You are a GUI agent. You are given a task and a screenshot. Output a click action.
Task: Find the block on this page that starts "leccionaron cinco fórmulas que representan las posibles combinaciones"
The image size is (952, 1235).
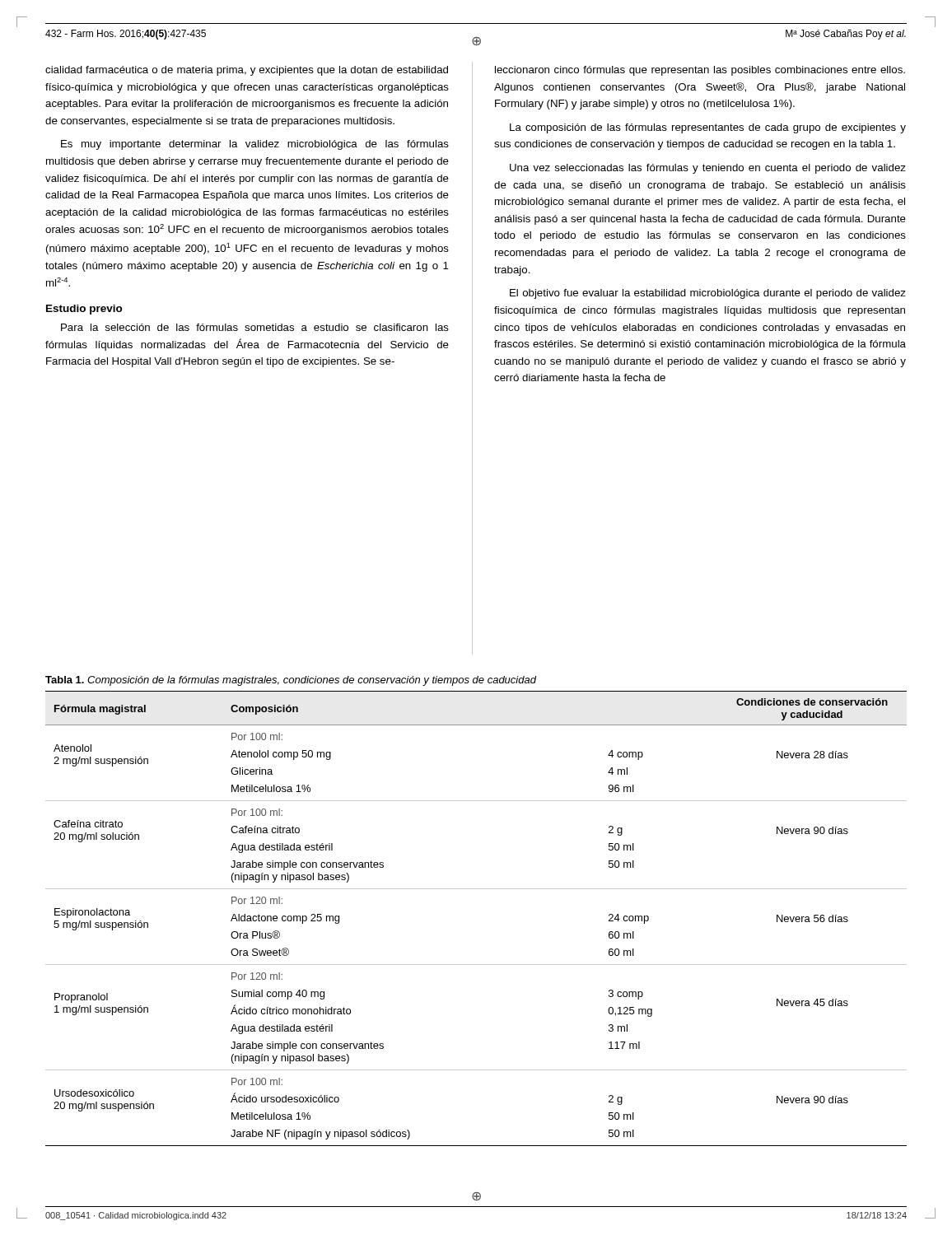pos(700,224)
